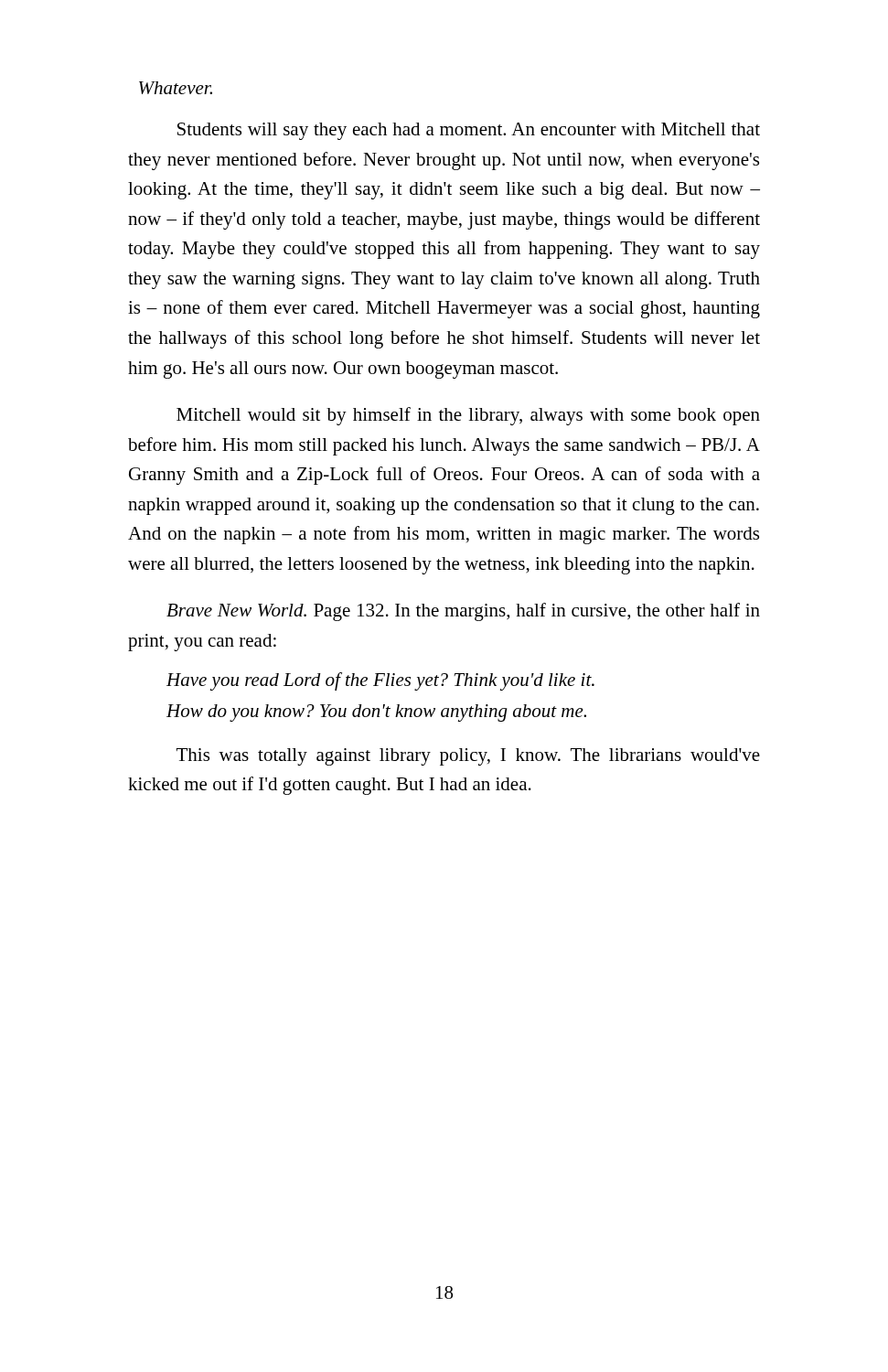Find the block on this page that starts "Brave New World. Page 132. In the margins,"
This screenshot has width=888, height=1372.
tap(444, 625)
